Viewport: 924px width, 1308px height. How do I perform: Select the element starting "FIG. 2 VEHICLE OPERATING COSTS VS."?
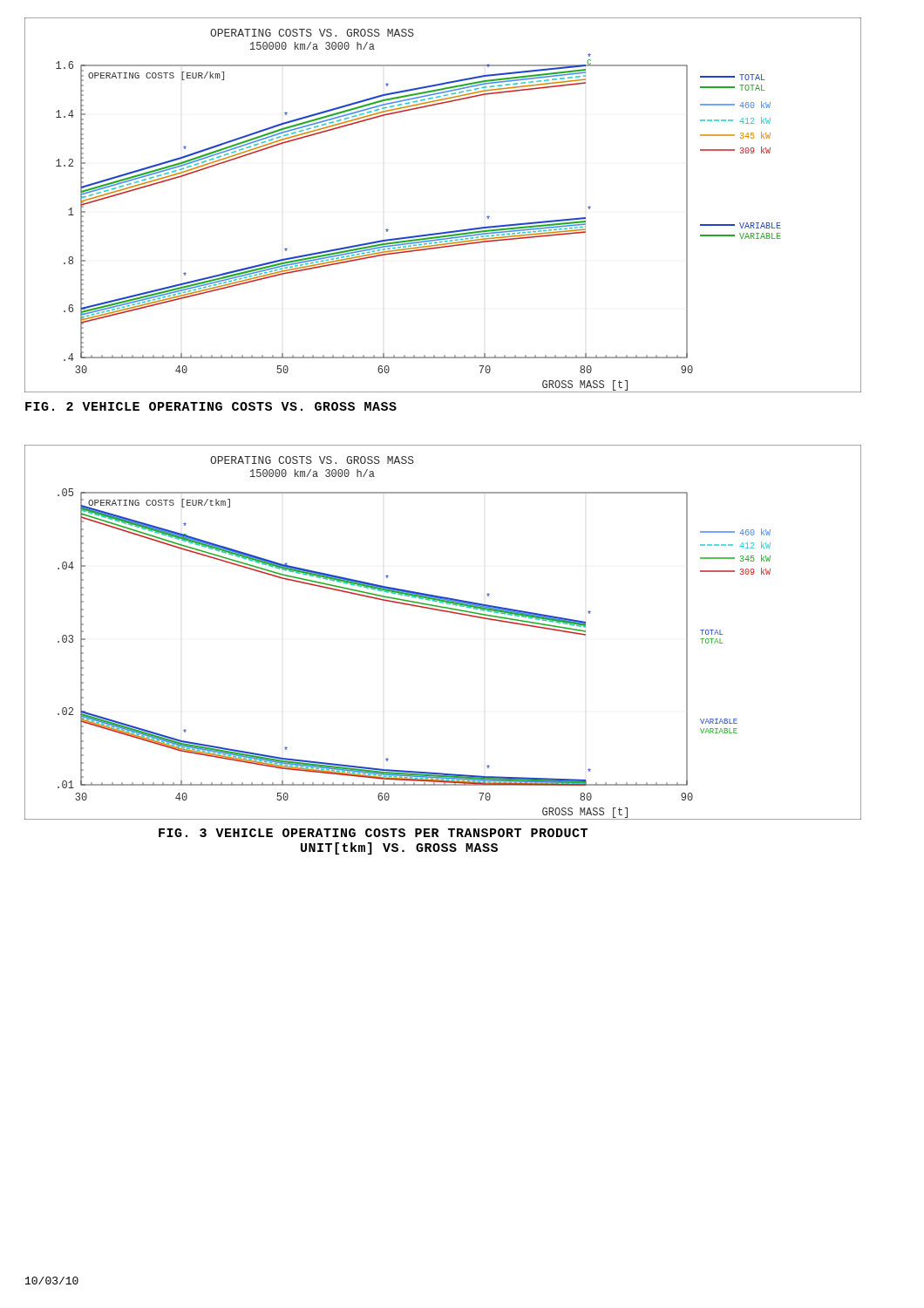pyautogui.click(x=211, y=408)
